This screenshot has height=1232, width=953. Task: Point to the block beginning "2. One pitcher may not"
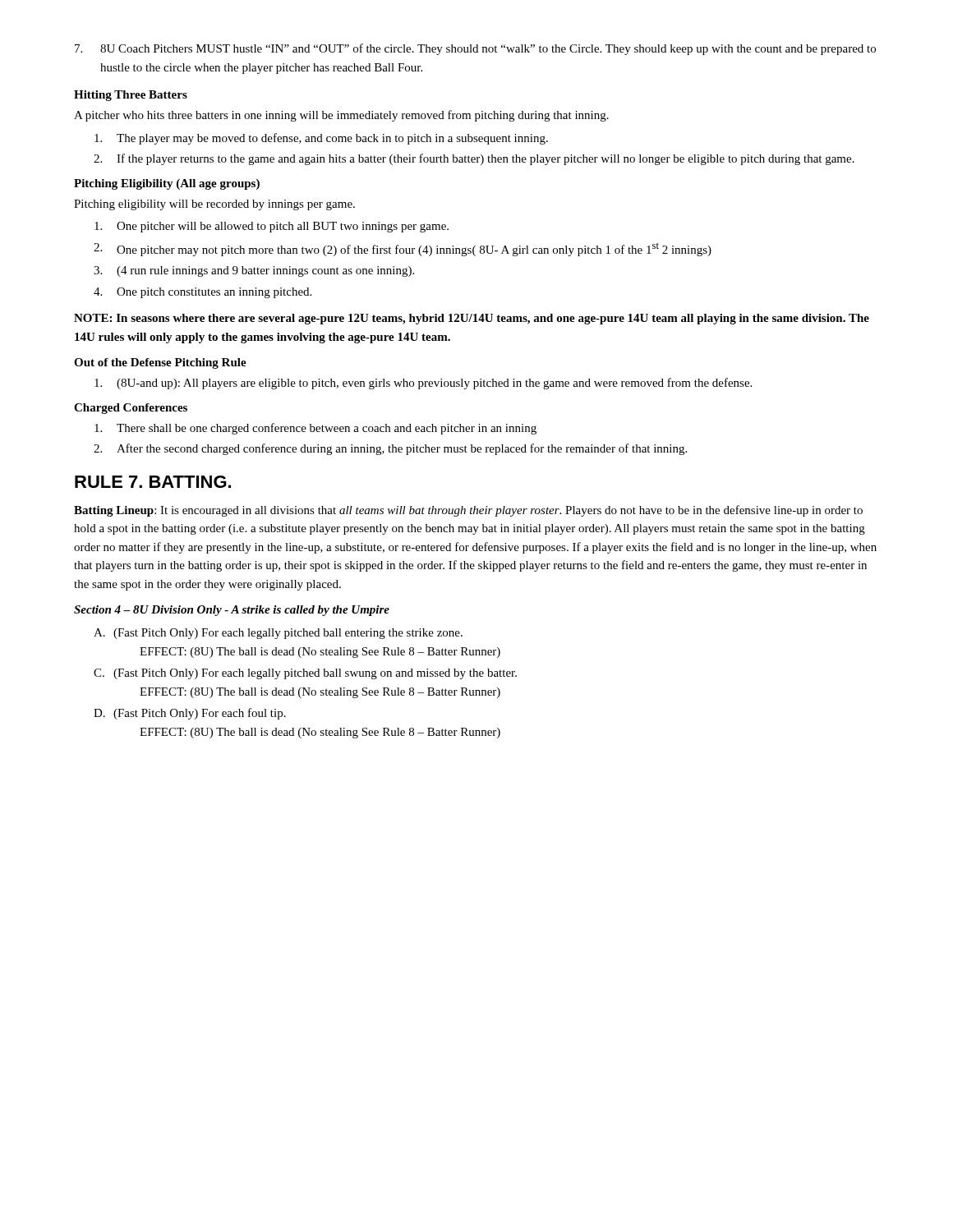(x=403, y=248)
